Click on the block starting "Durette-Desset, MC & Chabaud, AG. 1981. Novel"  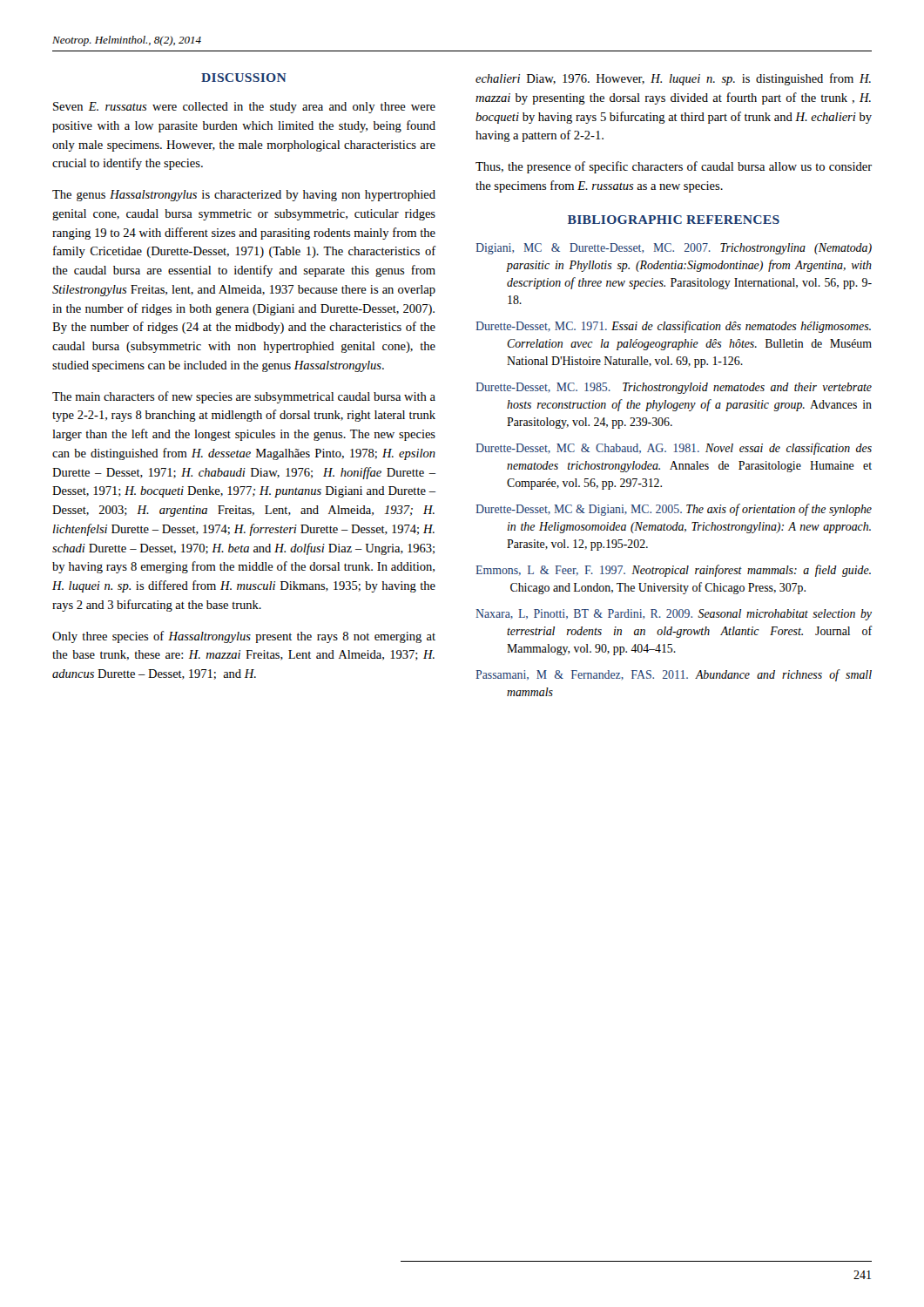[x=674, y=465]
